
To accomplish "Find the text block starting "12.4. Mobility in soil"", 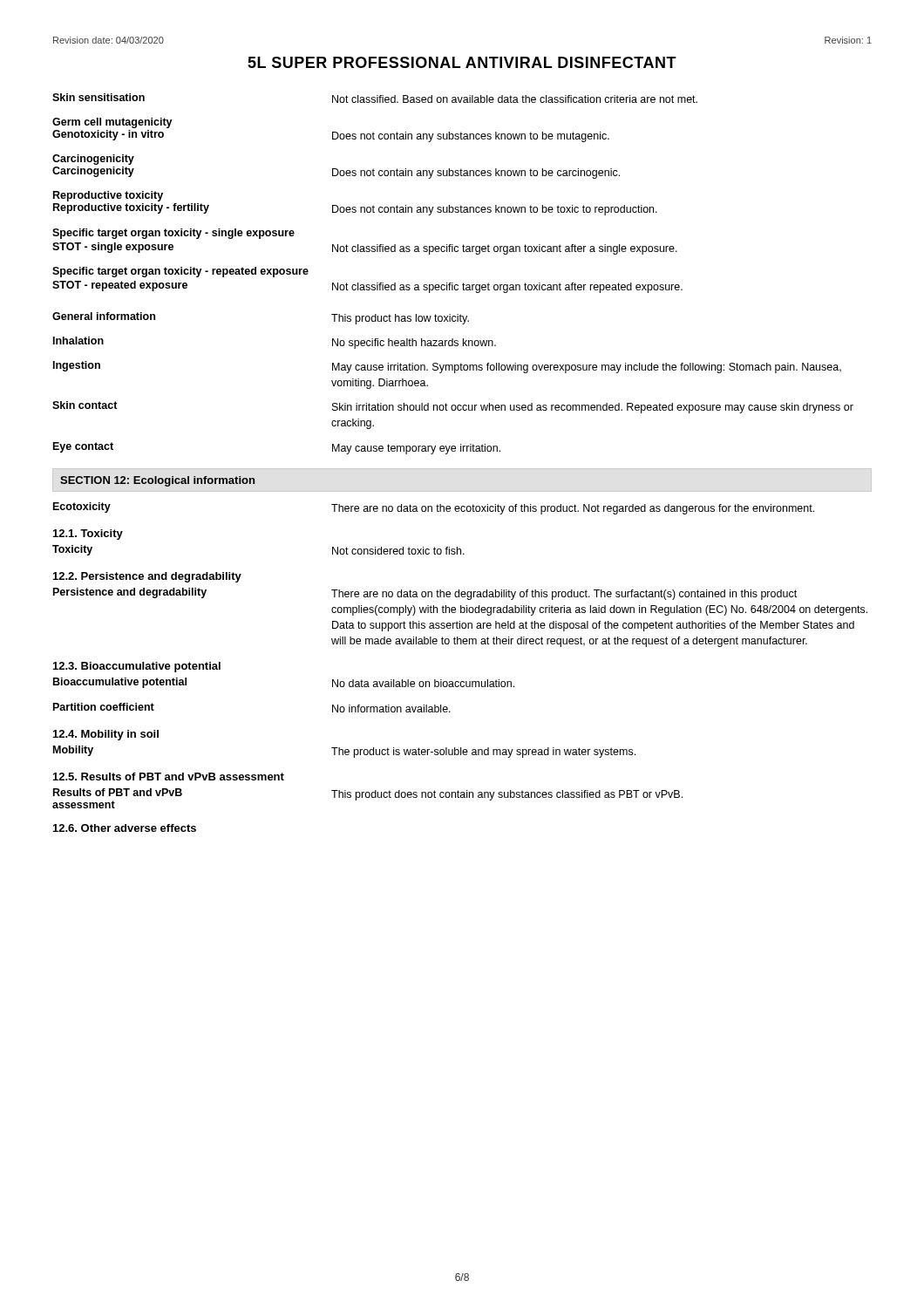I will (106, 734).
